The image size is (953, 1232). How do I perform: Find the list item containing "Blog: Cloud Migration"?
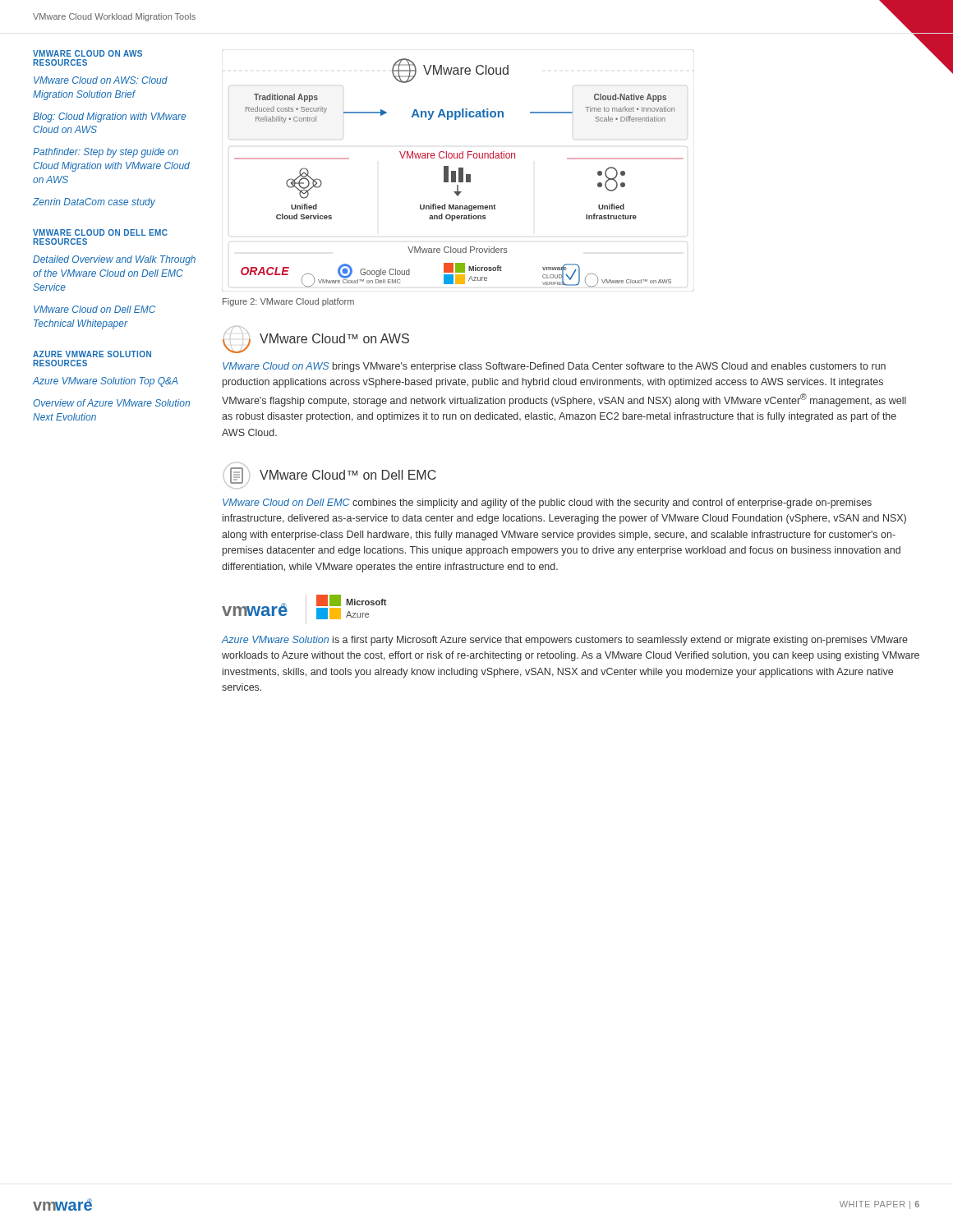(110, 123)
